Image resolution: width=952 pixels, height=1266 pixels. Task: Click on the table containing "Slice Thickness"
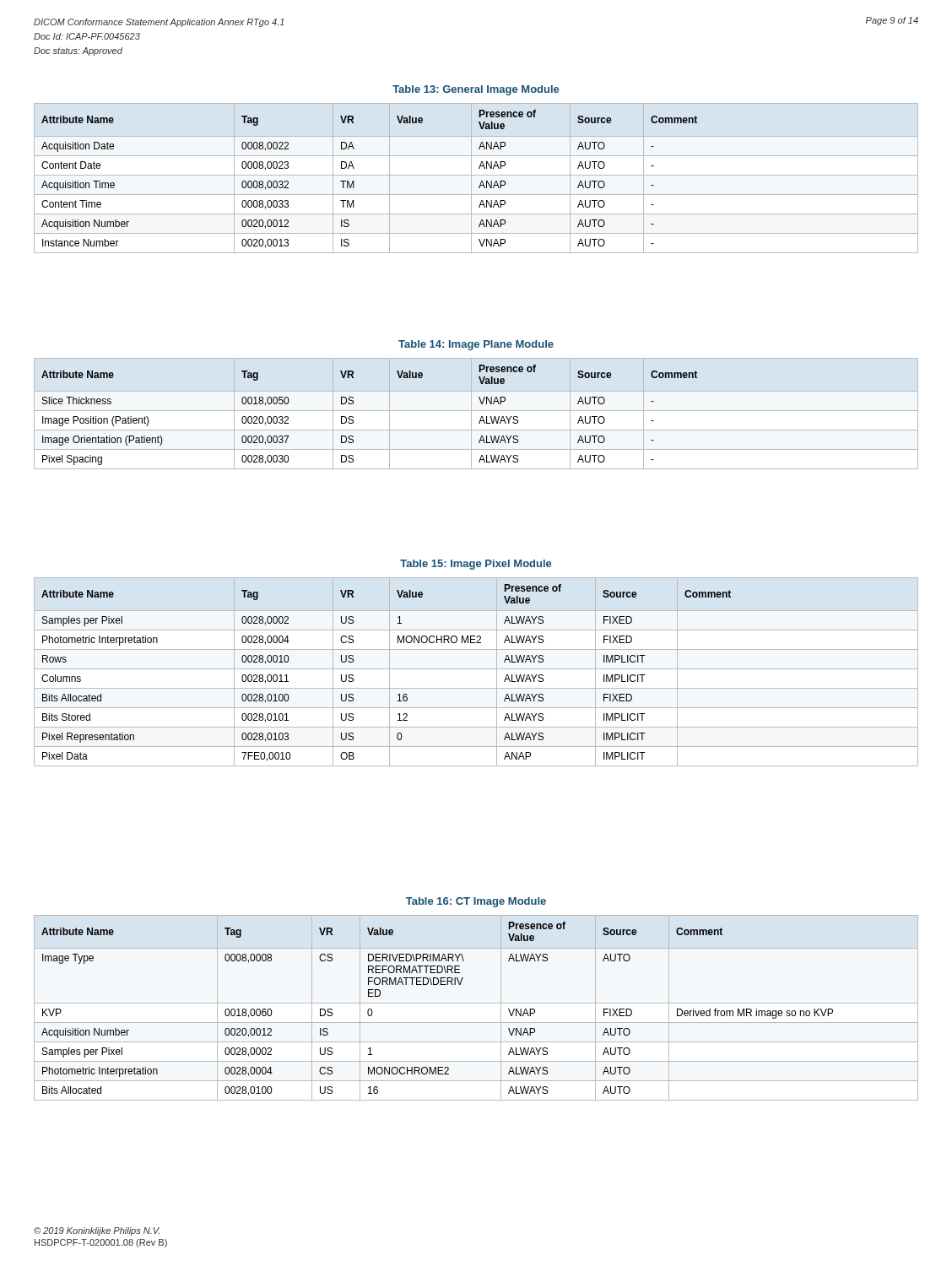(x=476, y=414)
